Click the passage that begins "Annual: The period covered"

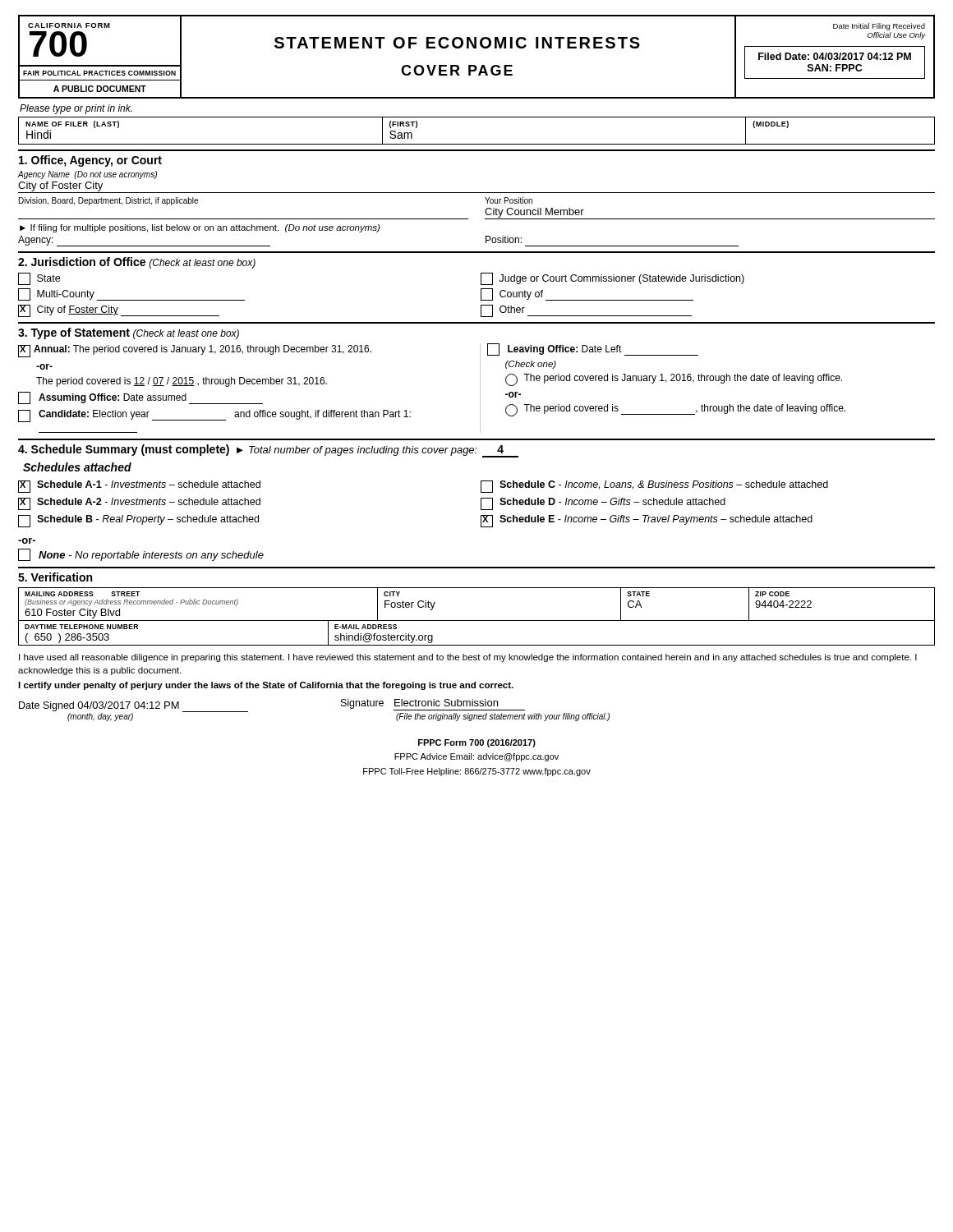pyautogui.click(x=476, y=388)
